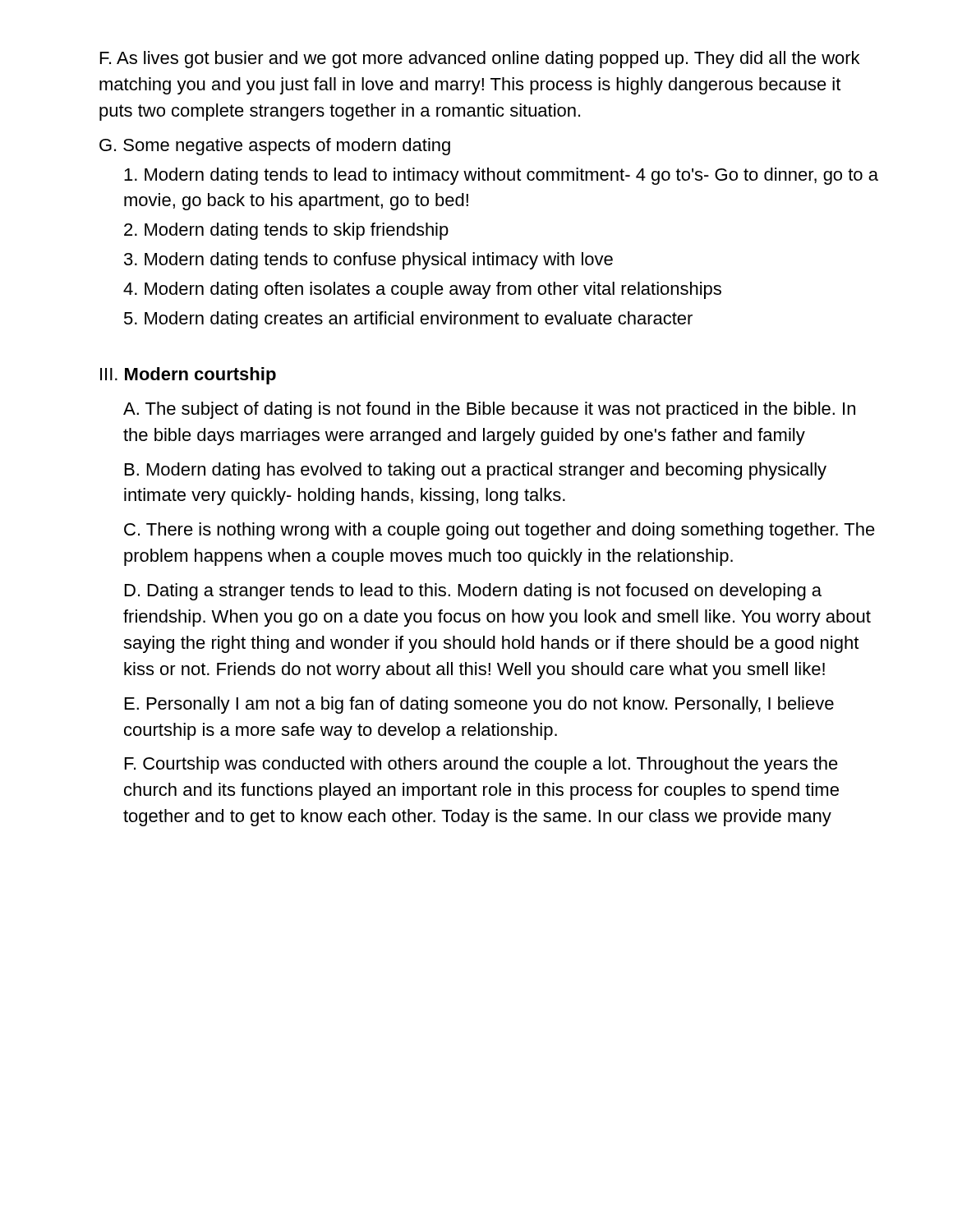Click on the list item with the text "5. Modern dating"
The width and height of the screenshot is (953, 1232).
(408, 318)
